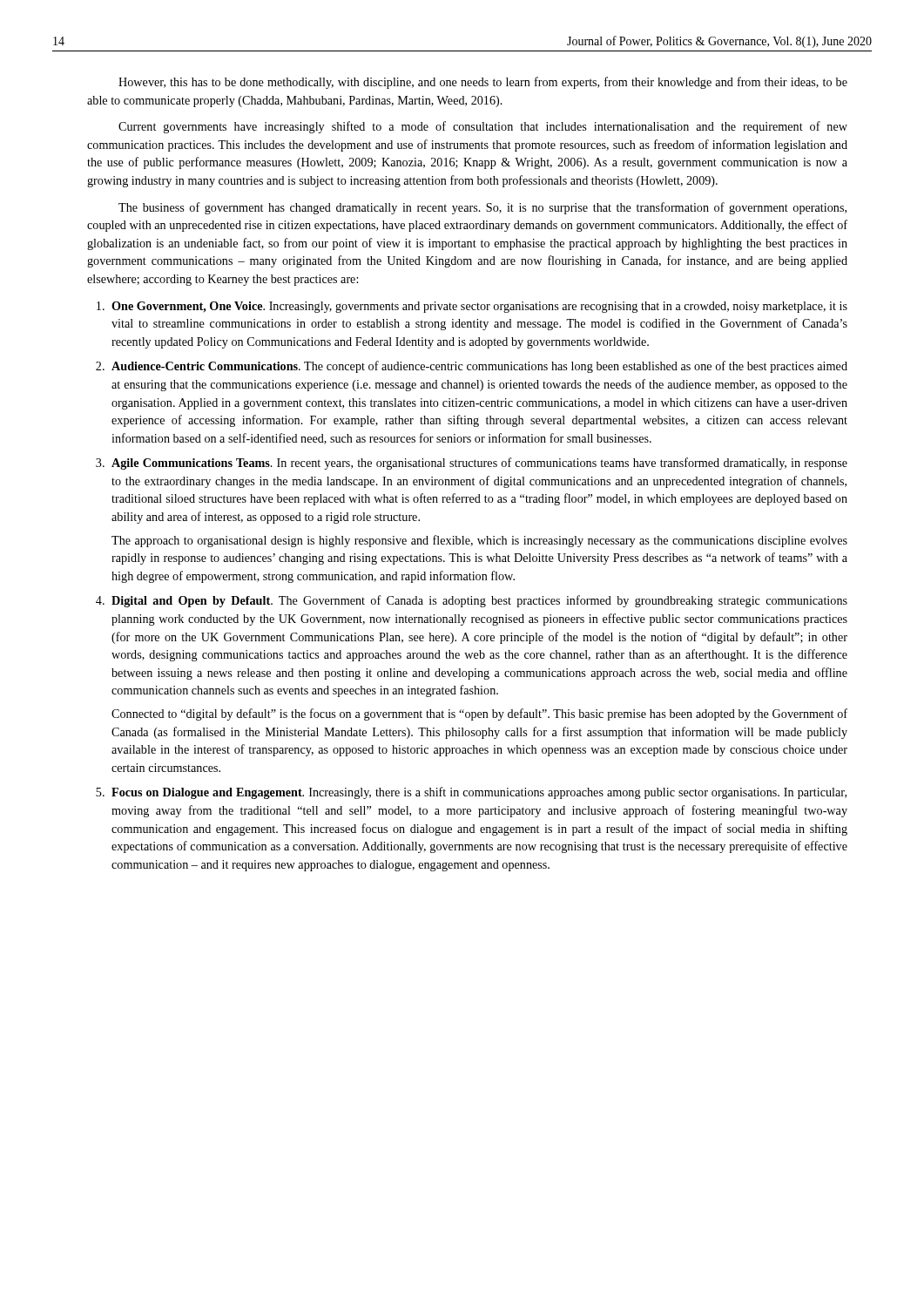Find the block on this page that starts "Focus on Dialogue and Engagement. Increasingly, there is"
The image size is (924, 1307).
coord(479,829)
